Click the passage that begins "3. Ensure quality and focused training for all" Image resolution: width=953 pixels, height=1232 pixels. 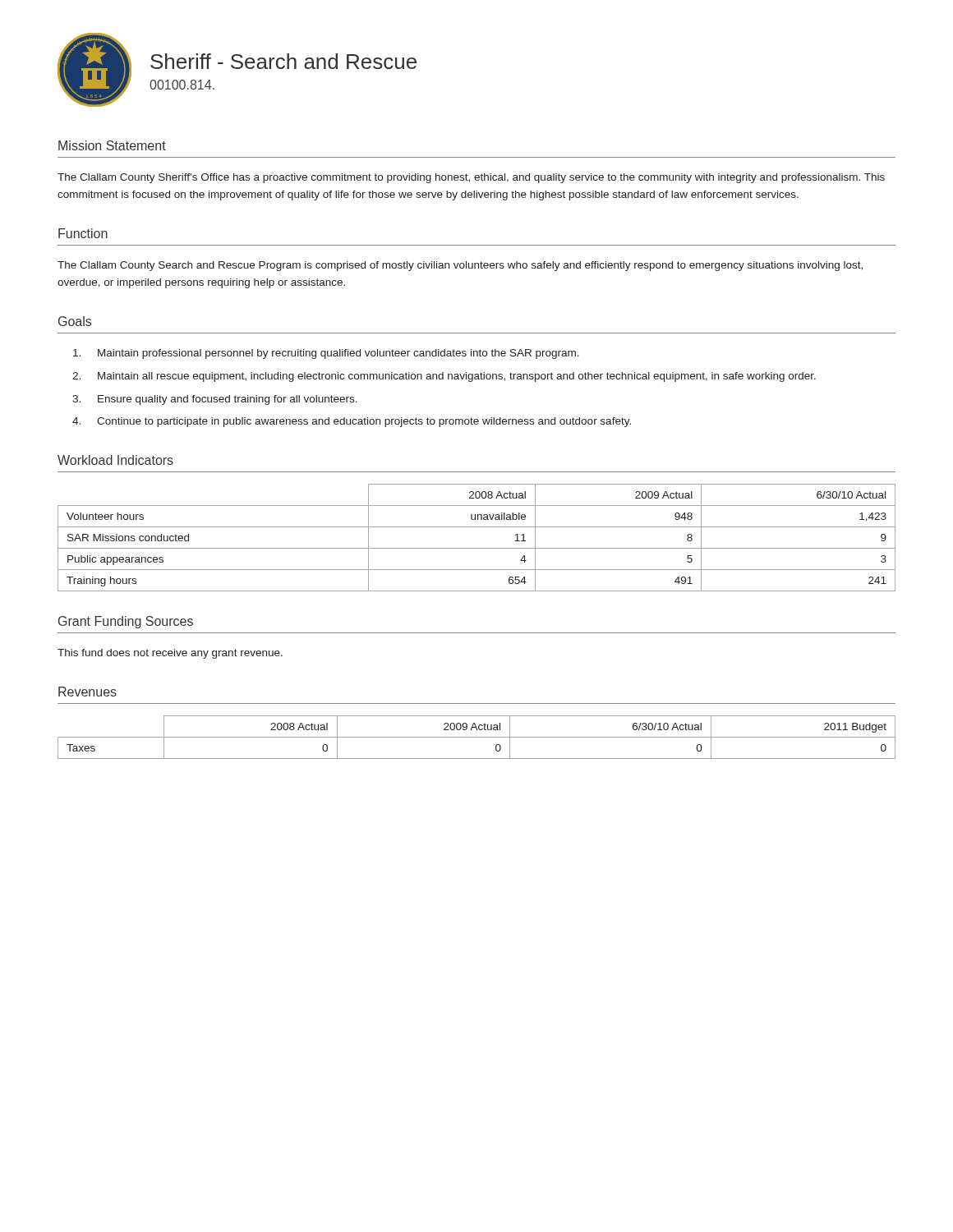tap(208, 399)
